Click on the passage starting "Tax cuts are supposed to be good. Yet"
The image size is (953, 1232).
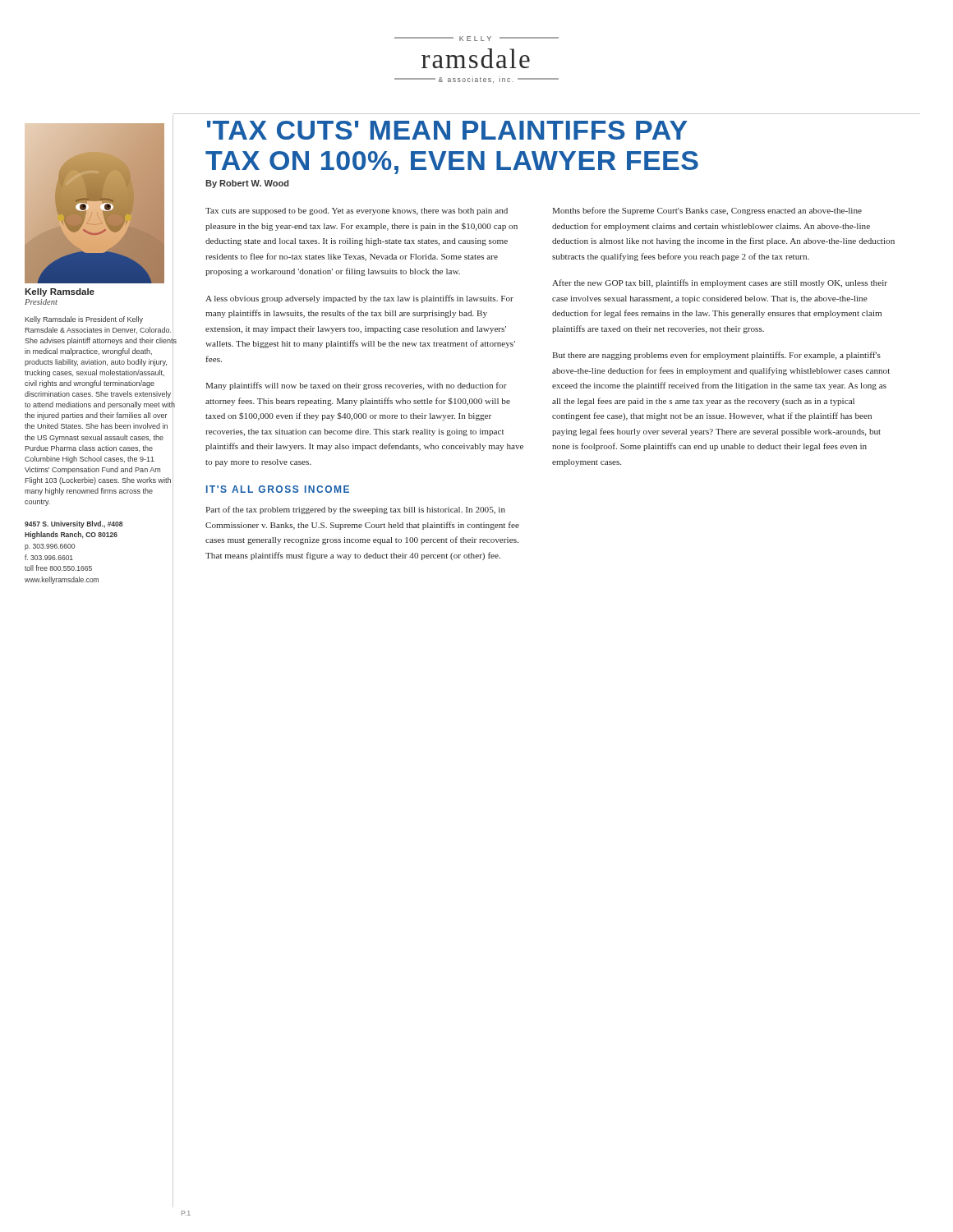362,241
